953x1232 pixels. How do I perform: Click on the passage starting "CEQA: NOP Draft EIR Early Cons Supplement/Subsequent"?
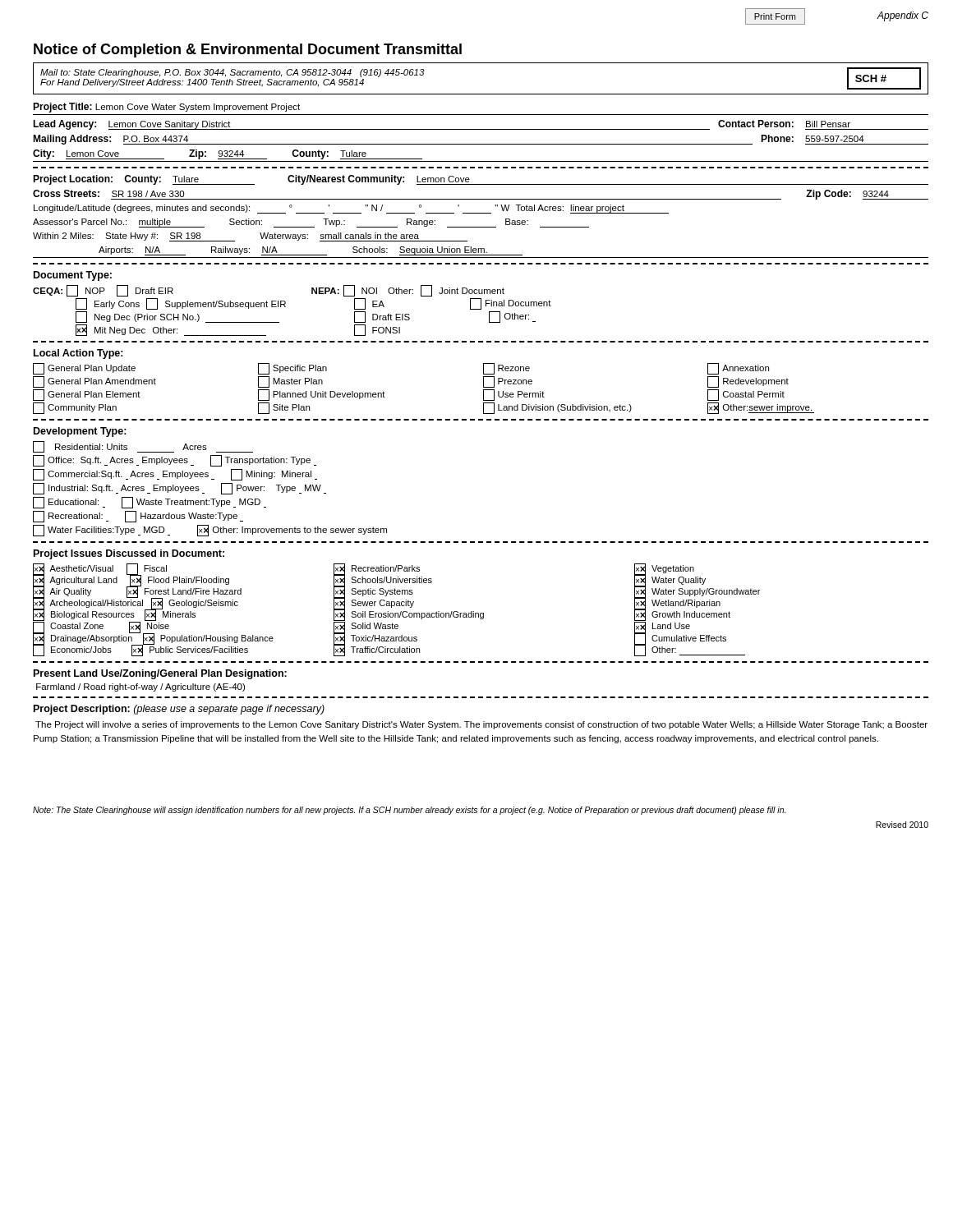tap(292, 310)
